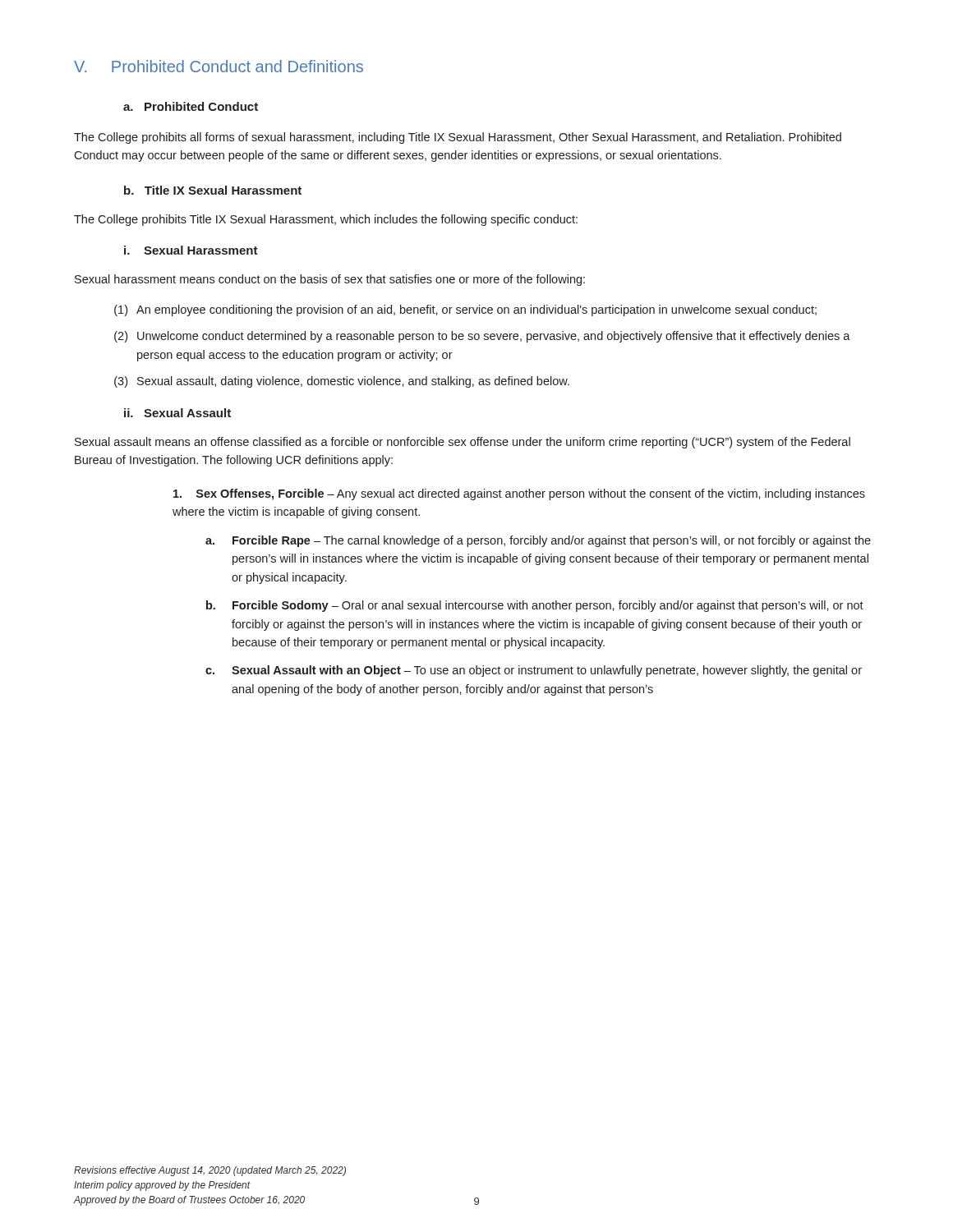
Task: Click on the list item that reads "(3) Sexual assault,"
Action: [x=334, y=382]
